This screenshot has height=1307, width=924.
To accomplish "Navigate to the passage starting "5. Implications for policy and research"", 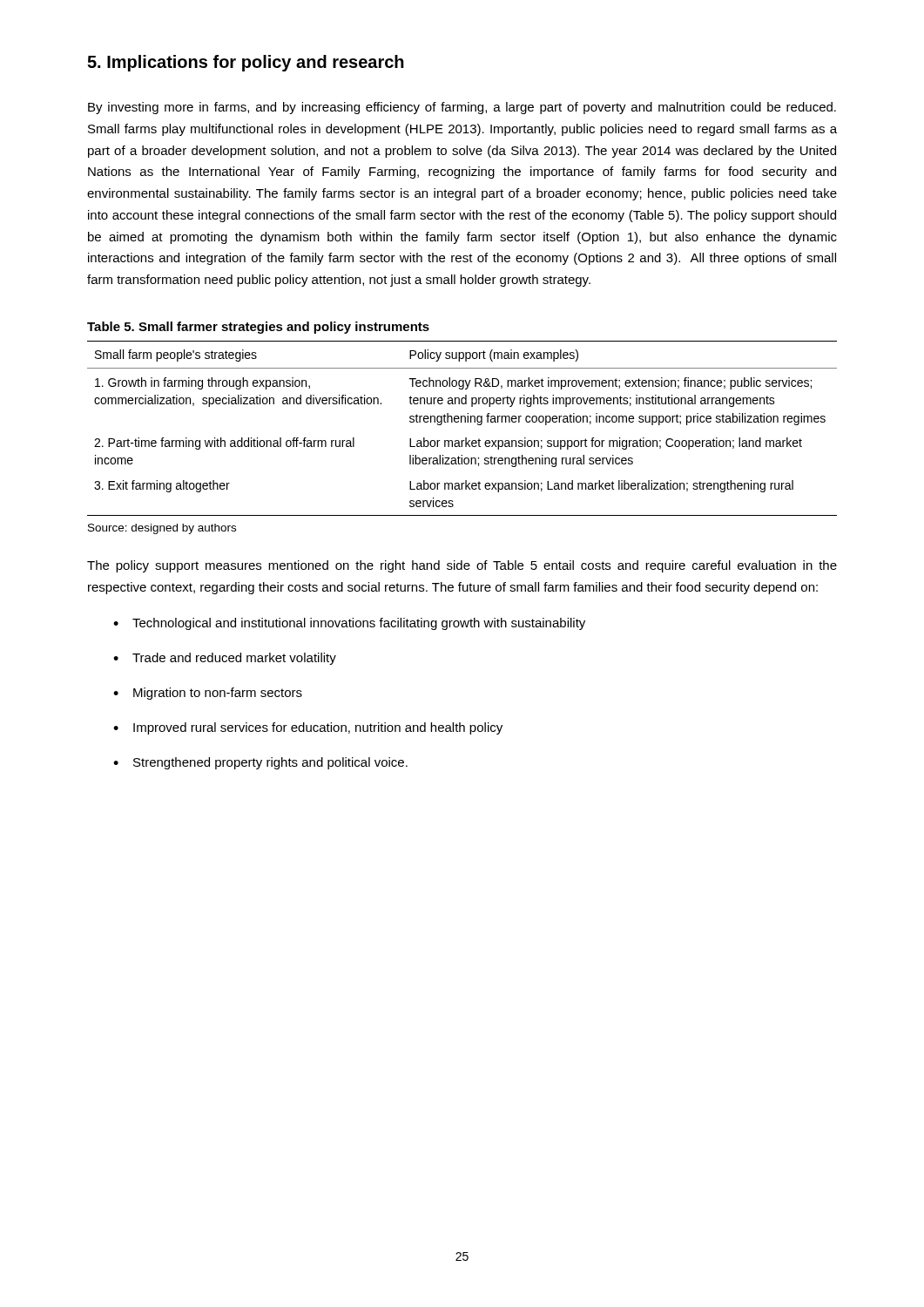I will pyautogui.click(x=246, y=63).
